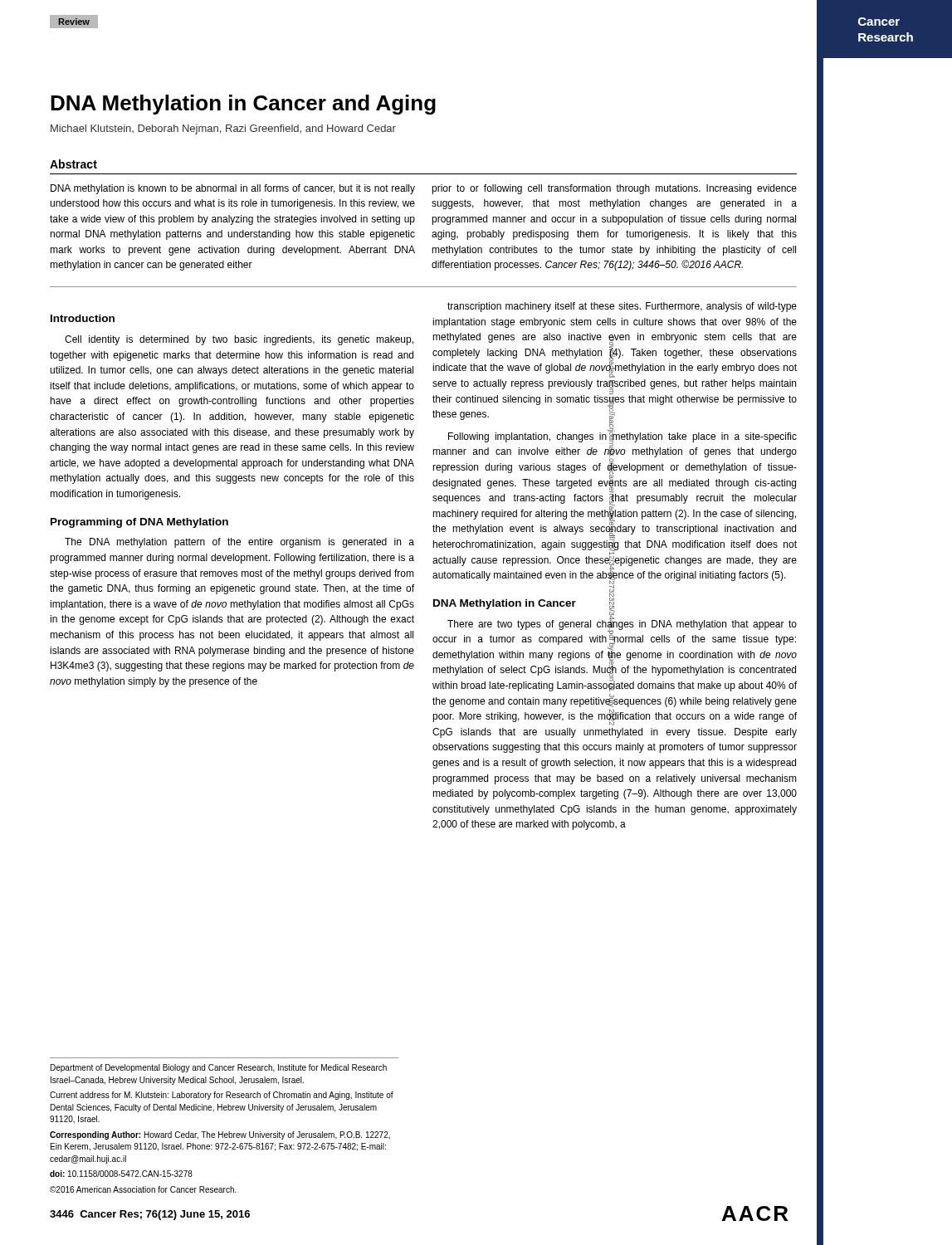Locate the region starting "Current address for"
Screen dimensions: 1245x952
(221, 1107)
